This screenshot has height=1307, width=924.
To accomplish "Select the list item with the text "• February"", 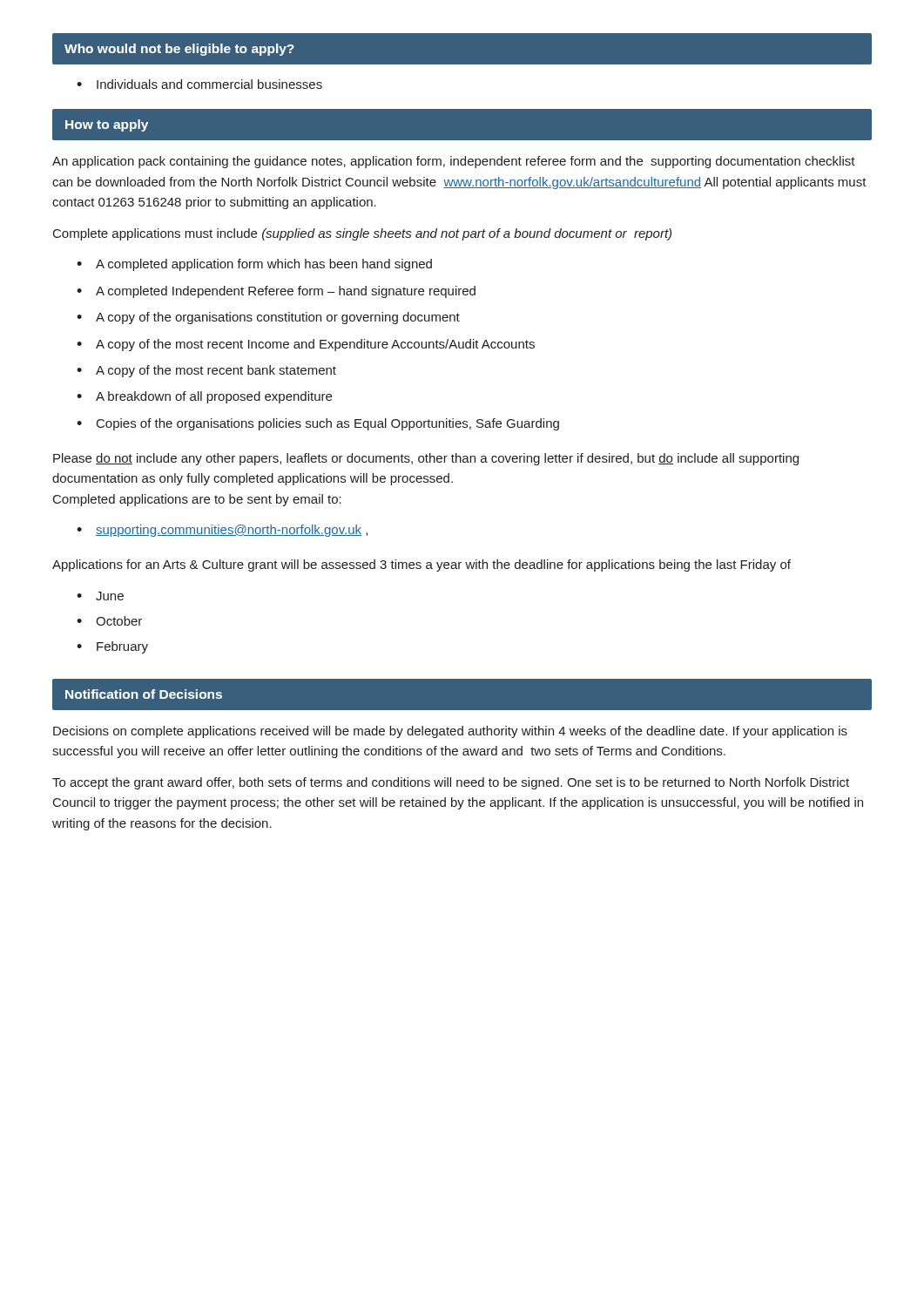I will [x=112, y=647].
